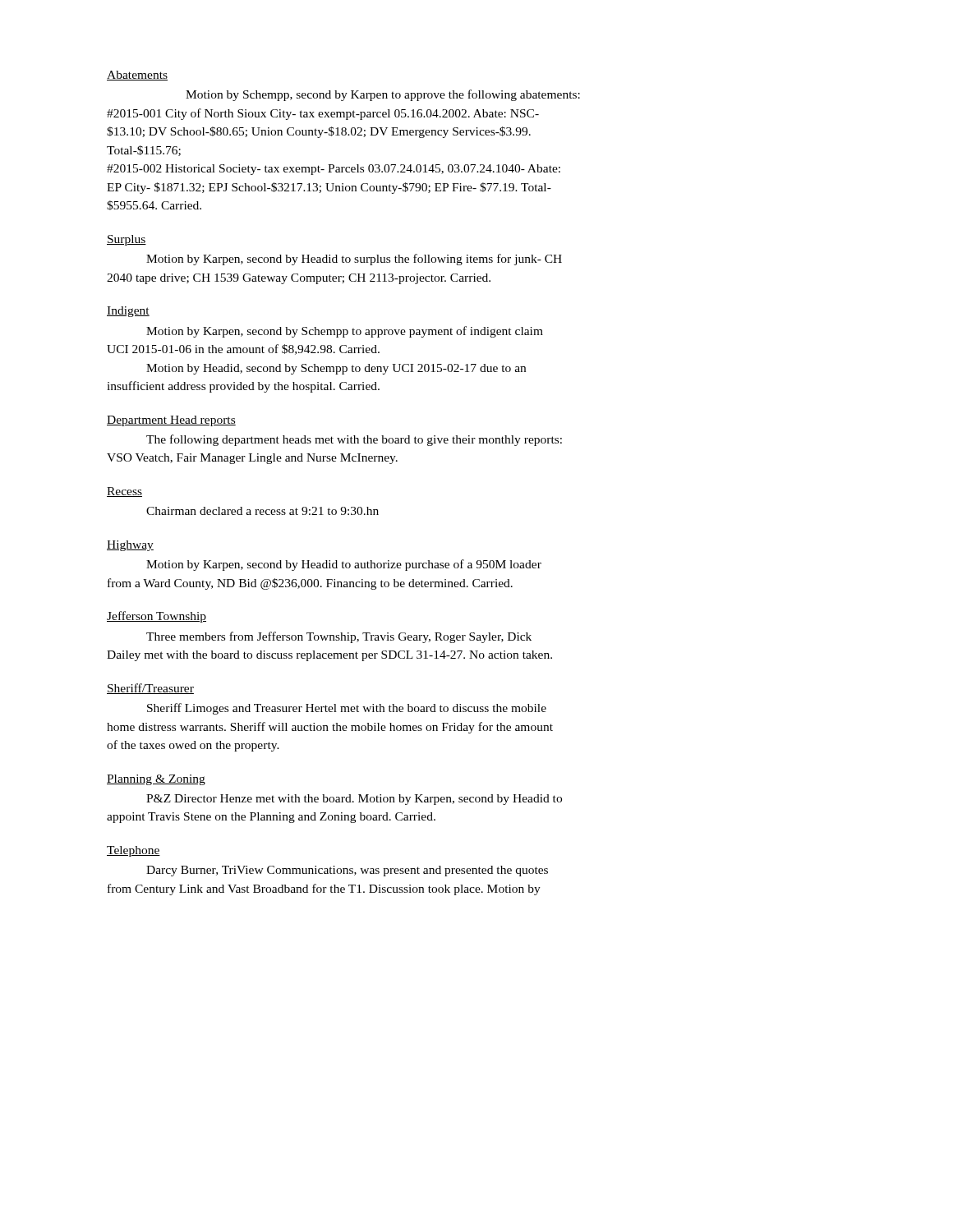Locate the text block that reads "Three members from Jefferson Township,"
Screen dimensions: 1232x953
tap(330, 645)
